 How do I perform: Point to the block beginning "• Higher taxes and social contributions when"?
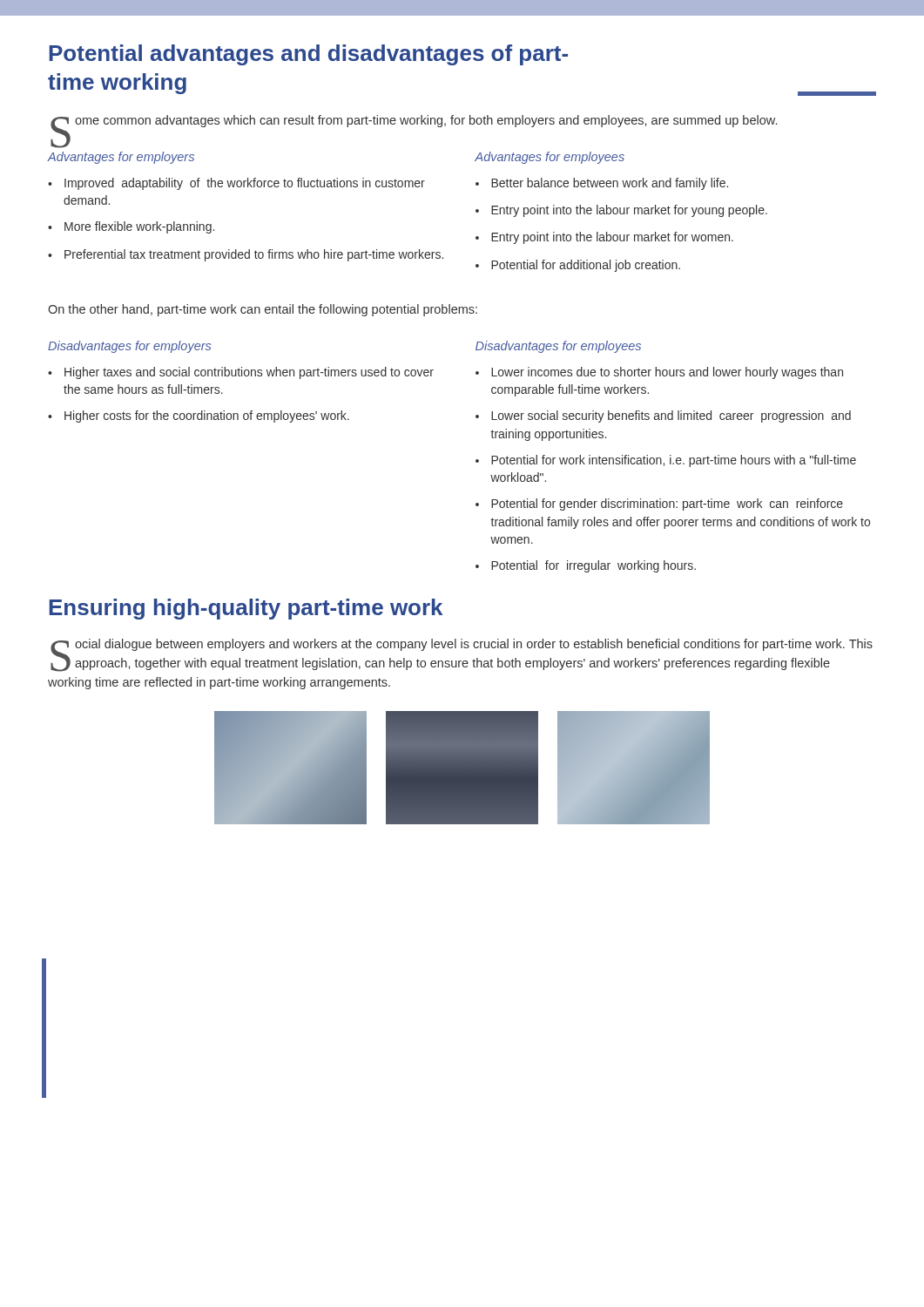click(x=248, y=381)
